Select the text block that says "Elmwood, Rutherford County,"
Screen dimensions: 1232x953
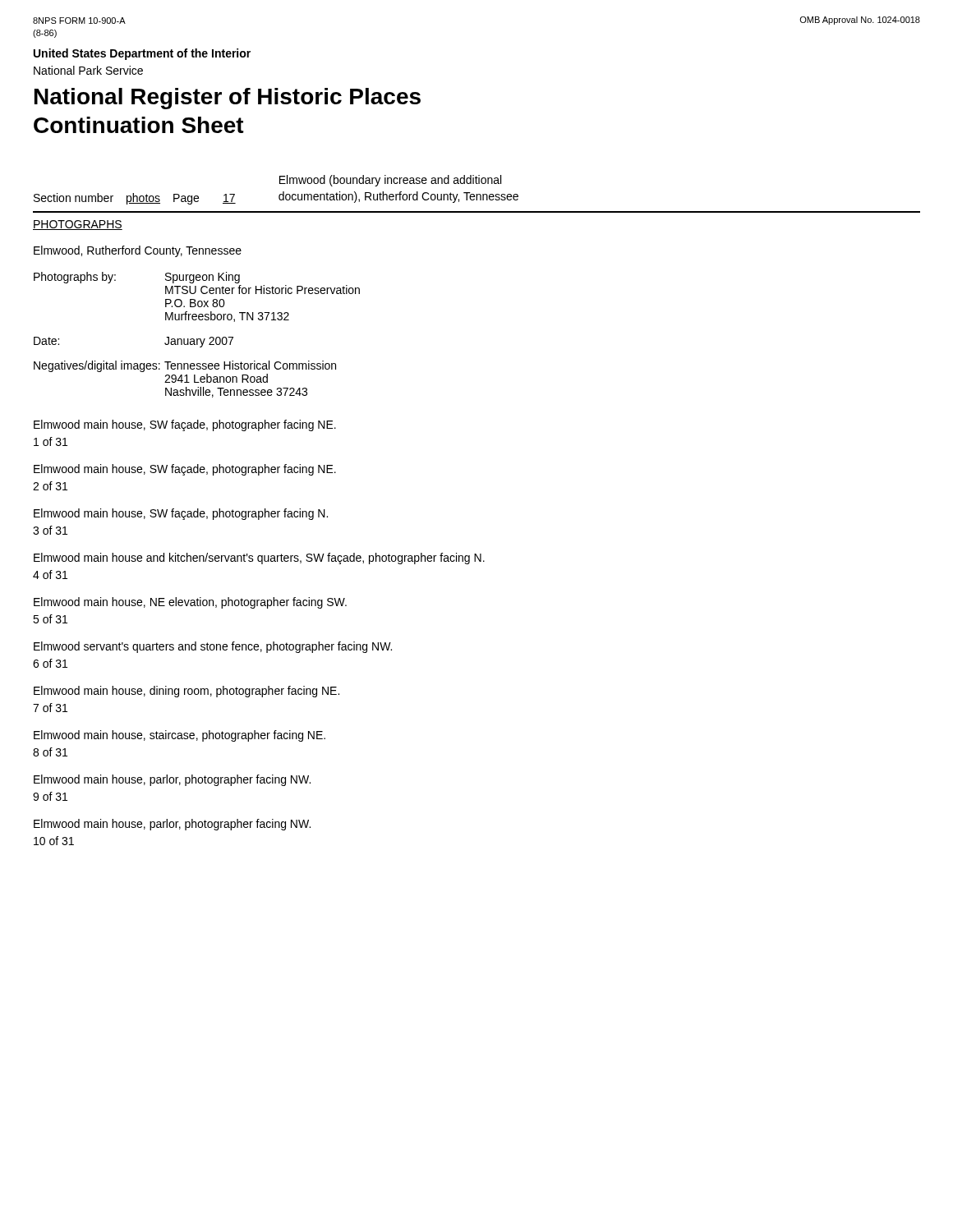[x=137, y=251]
